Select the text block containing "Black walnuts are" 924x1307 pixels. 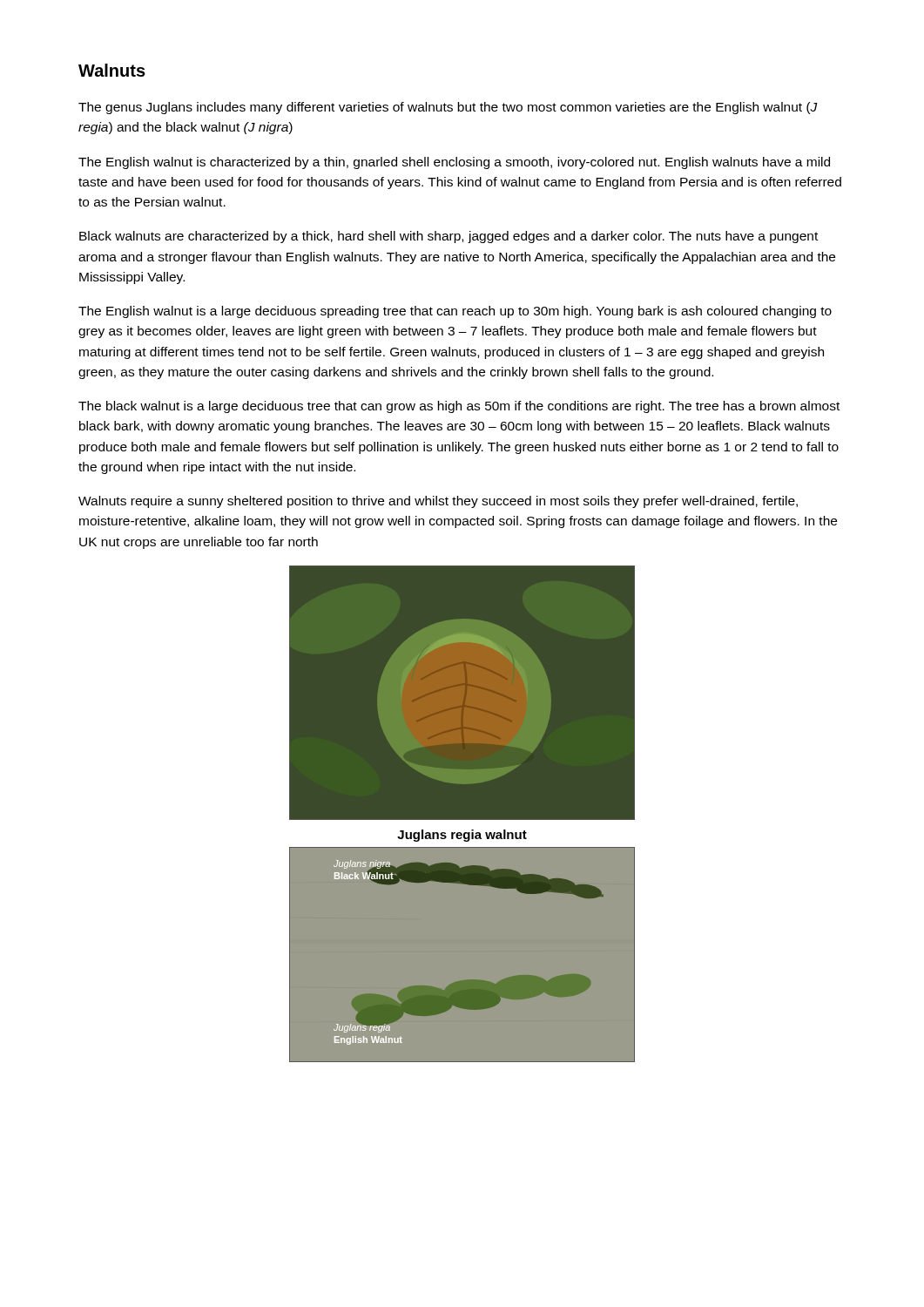click(x=457, y=256)
